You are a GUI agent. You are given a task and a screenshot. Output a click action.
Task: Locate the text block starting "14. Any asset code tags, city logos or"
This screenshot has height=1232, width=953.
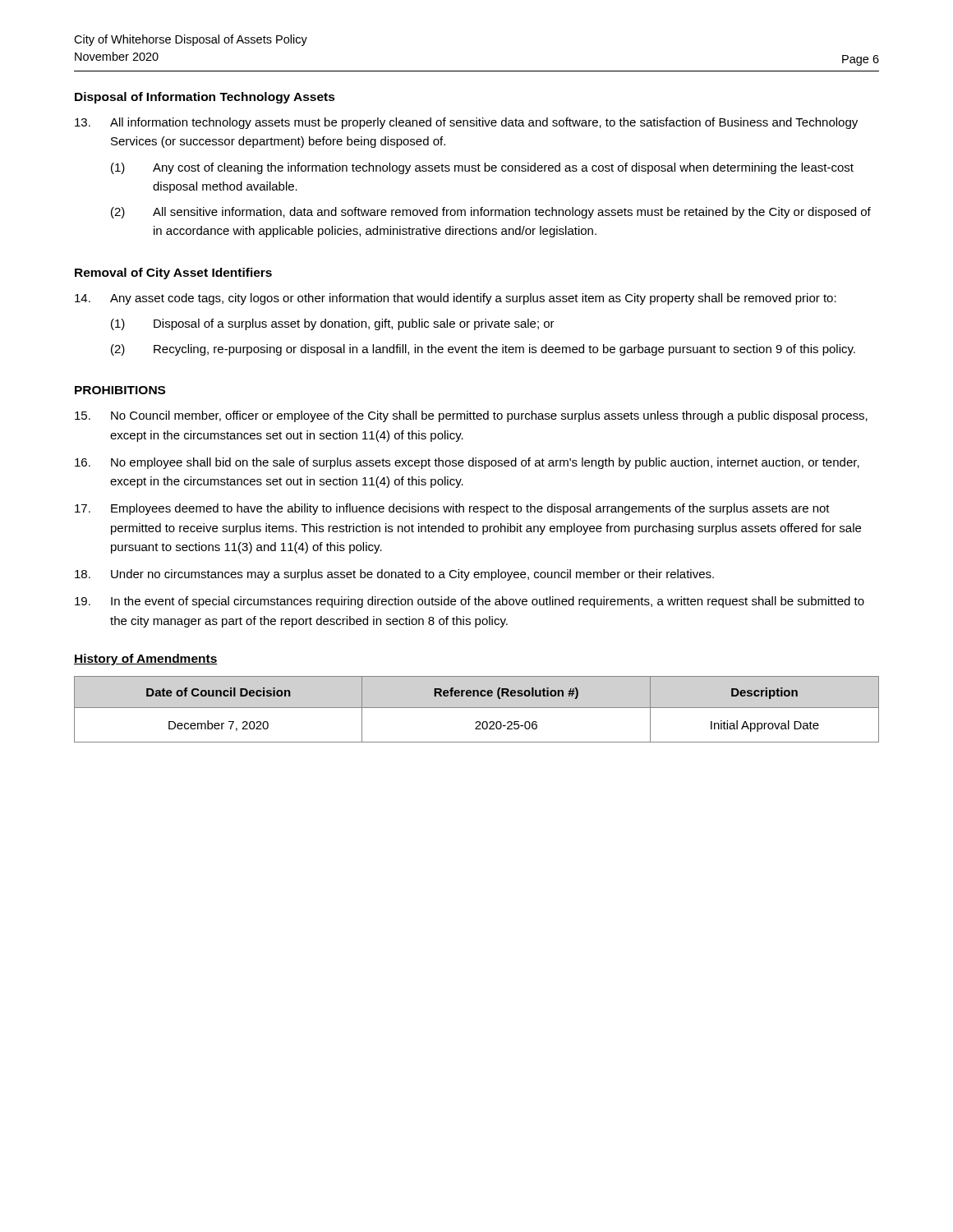(476, 326)
